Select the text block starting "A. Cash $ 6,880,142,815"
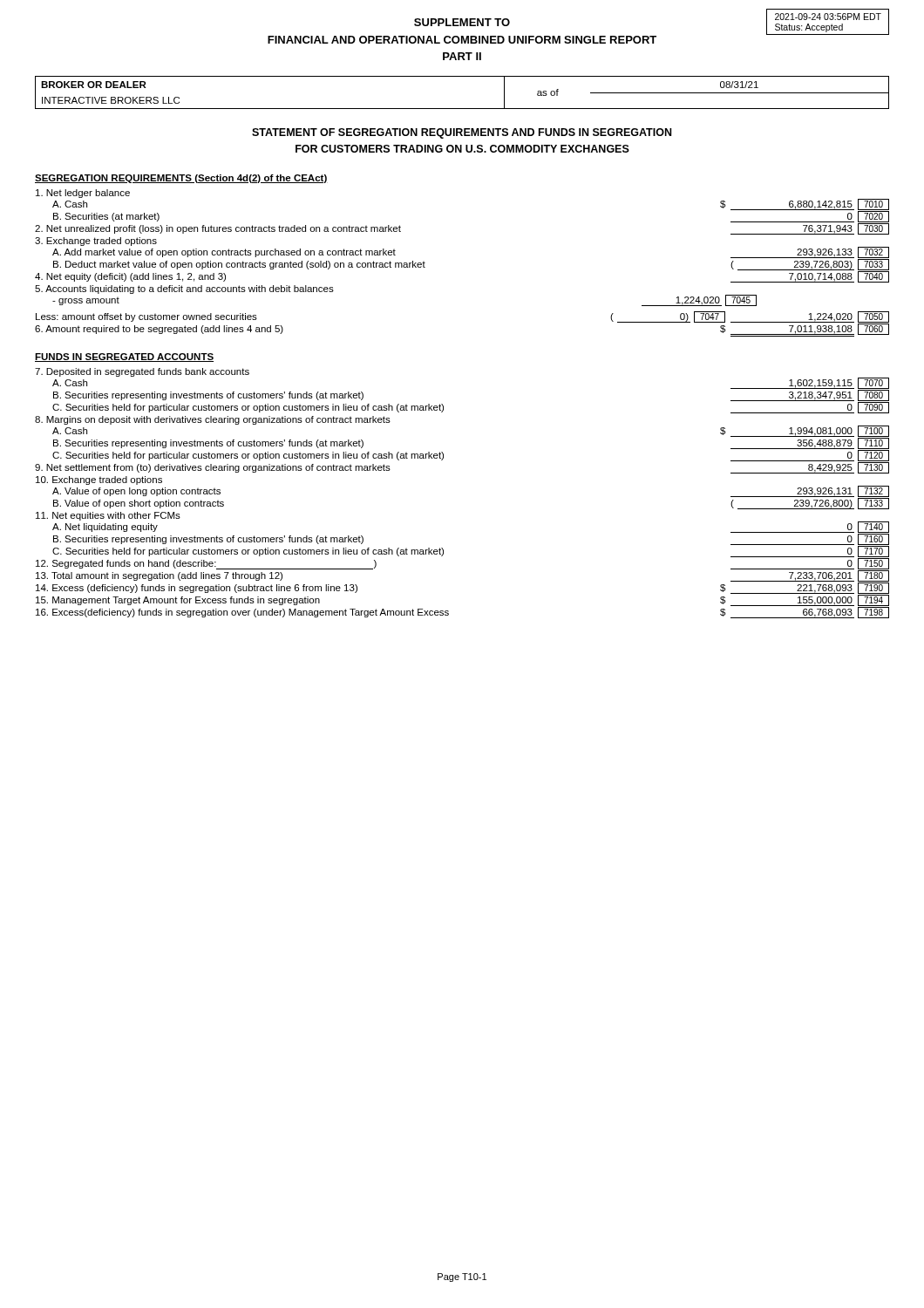924x1308 pixels. pyautogui.click(x=73, y=204)
